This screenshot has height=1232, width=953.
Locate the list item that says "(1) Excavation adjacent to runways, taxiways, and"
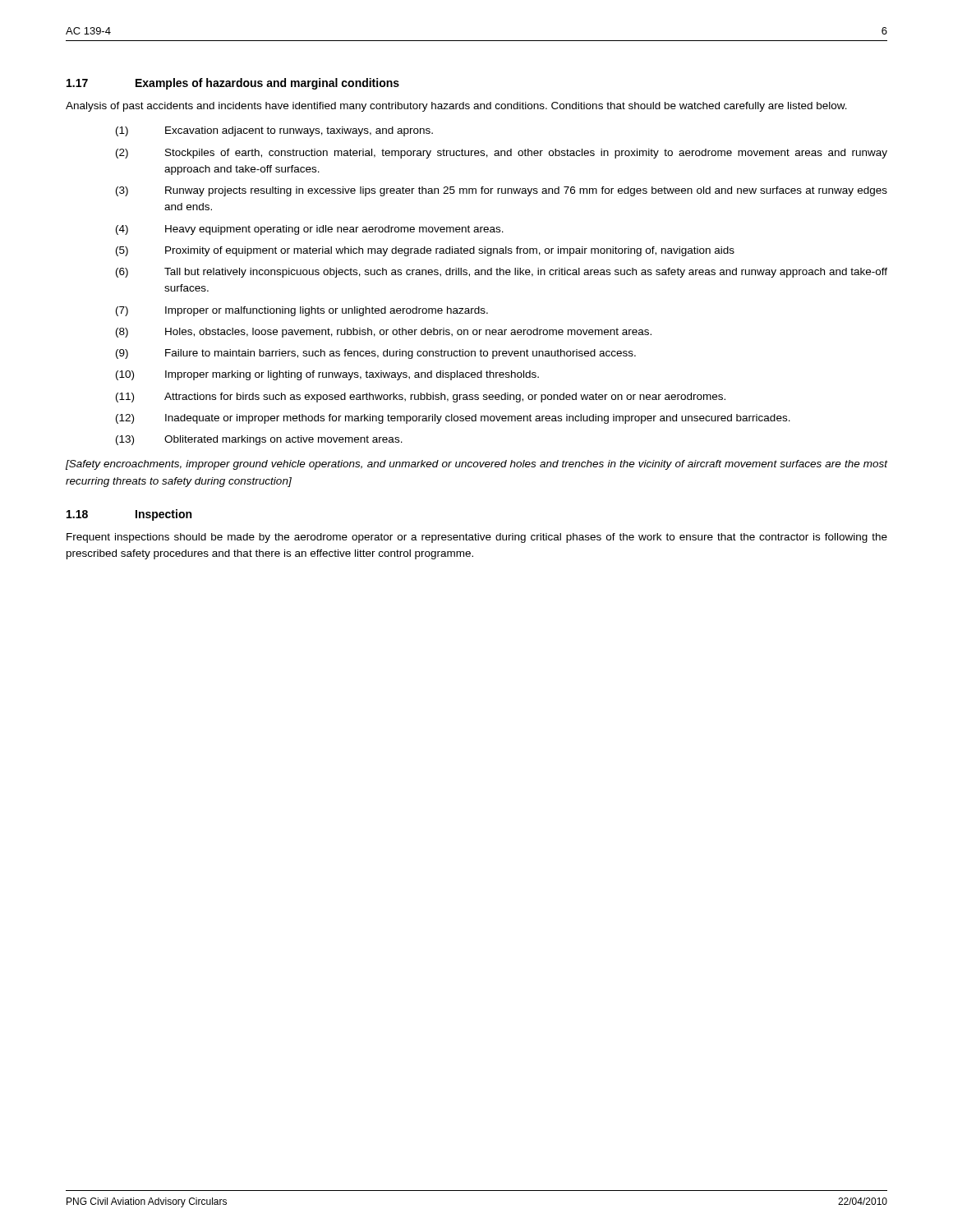click(274, 131)
